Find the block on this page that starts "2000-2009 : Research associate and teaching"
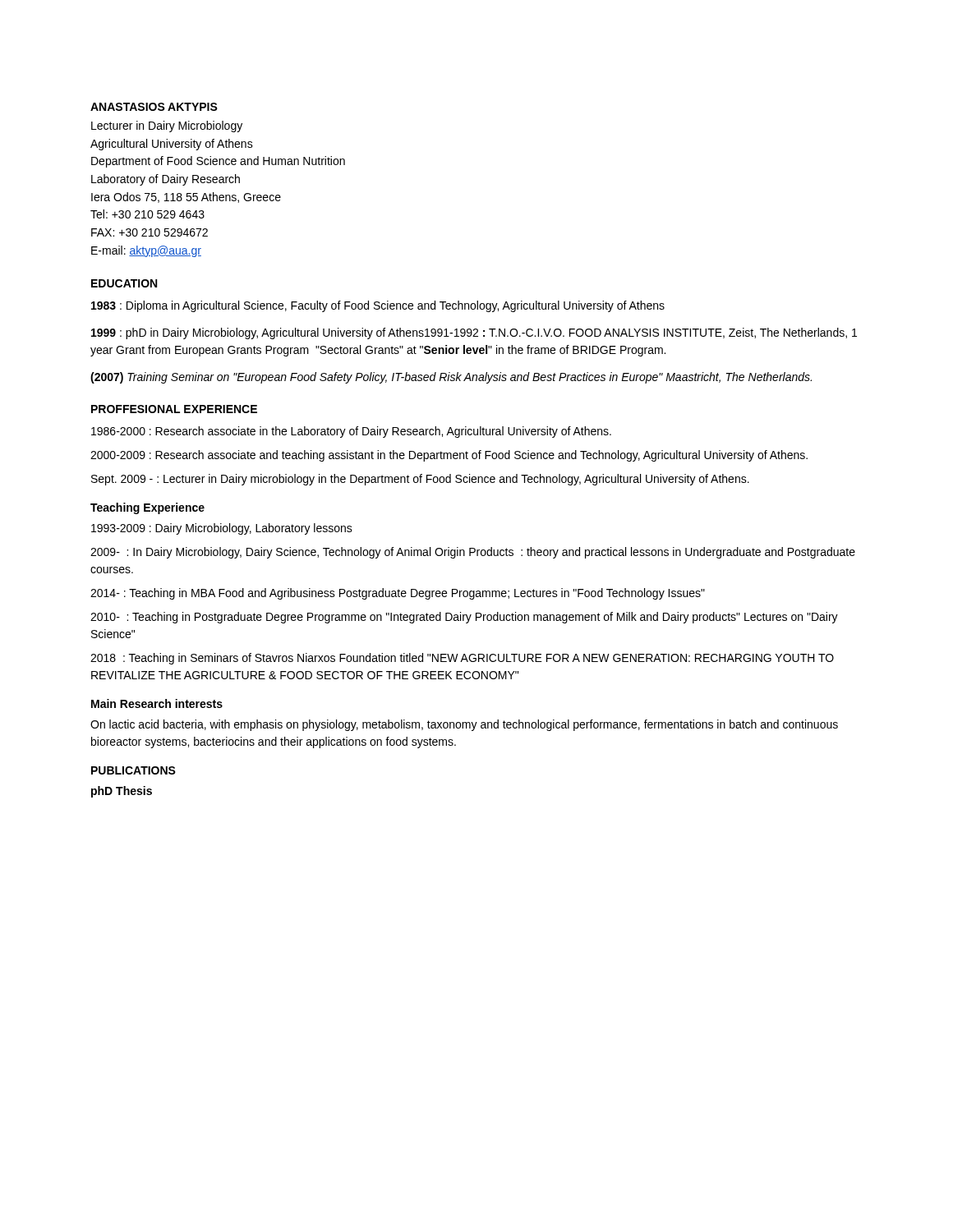 (449, 455)
